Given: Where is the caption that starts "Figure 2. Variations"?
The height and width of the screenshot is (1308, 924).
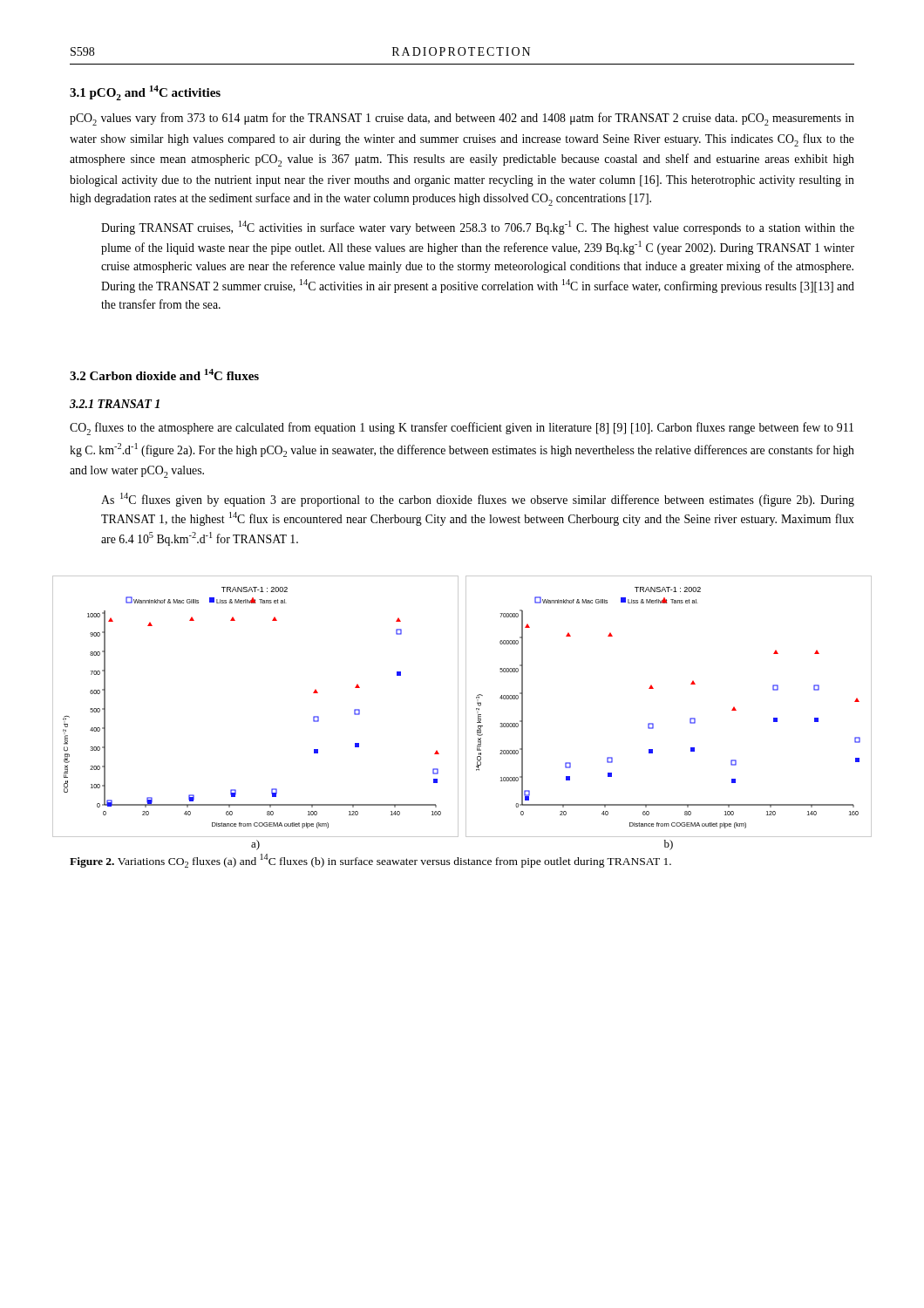Looking at the screenshot, I should pos(371,861).
